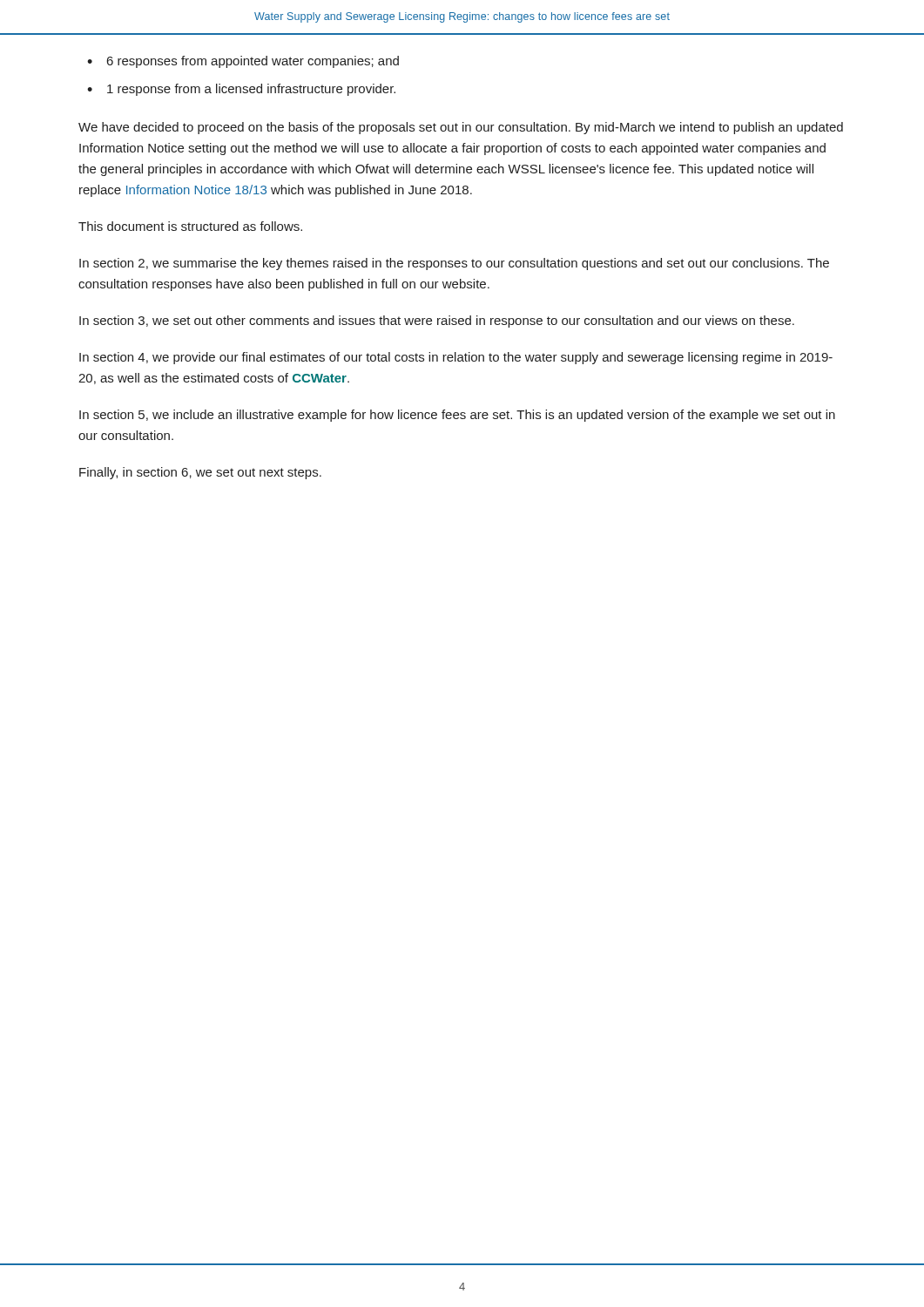Viewport: 924px width, 1307px height.
Task: Locate the block of text that opens with "In section 2, we"
Action: point(454,273)
